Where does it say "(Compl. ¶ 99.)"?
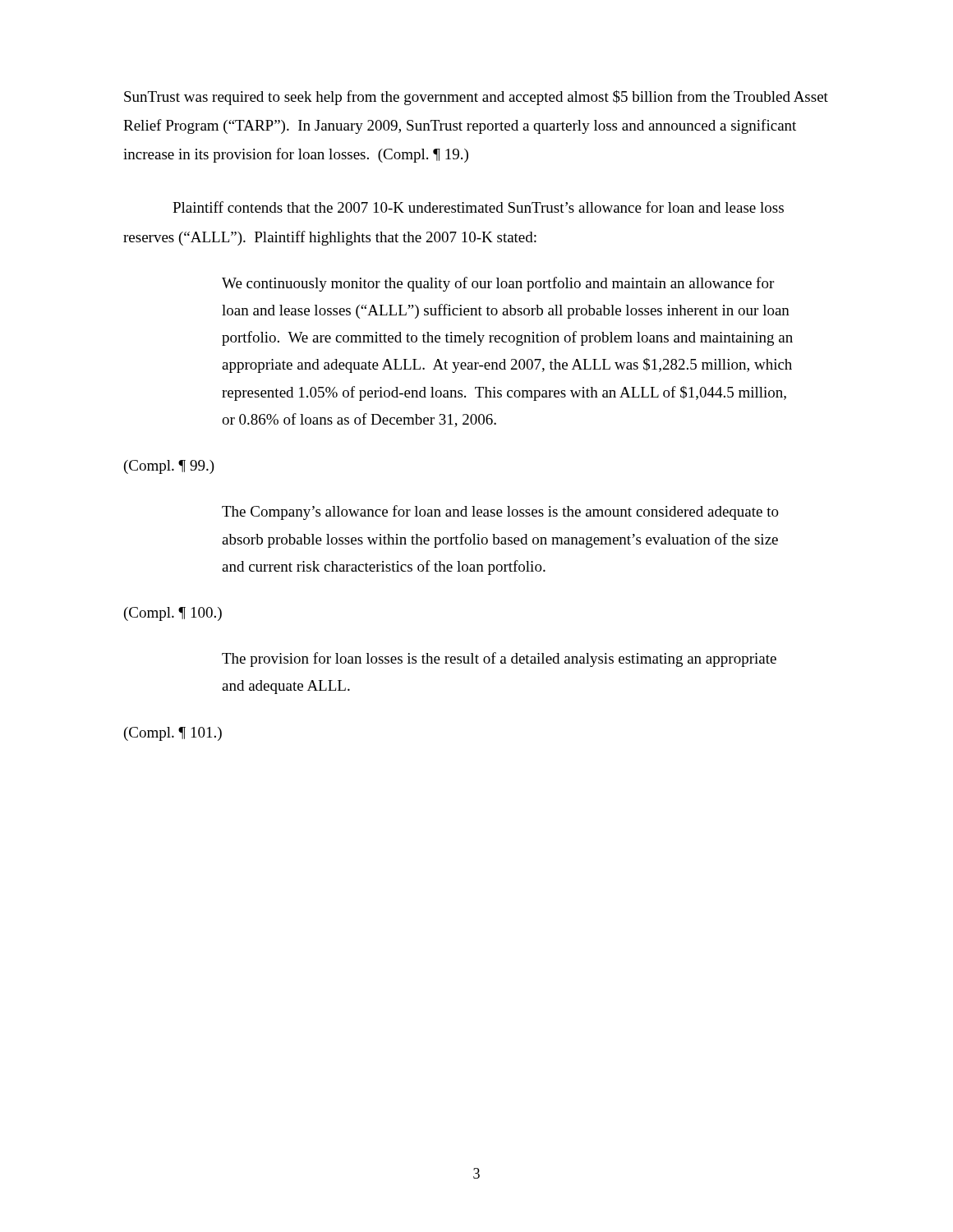This screenshot has height=1232, width=953. pyautogui.click(x=169, y=465)
